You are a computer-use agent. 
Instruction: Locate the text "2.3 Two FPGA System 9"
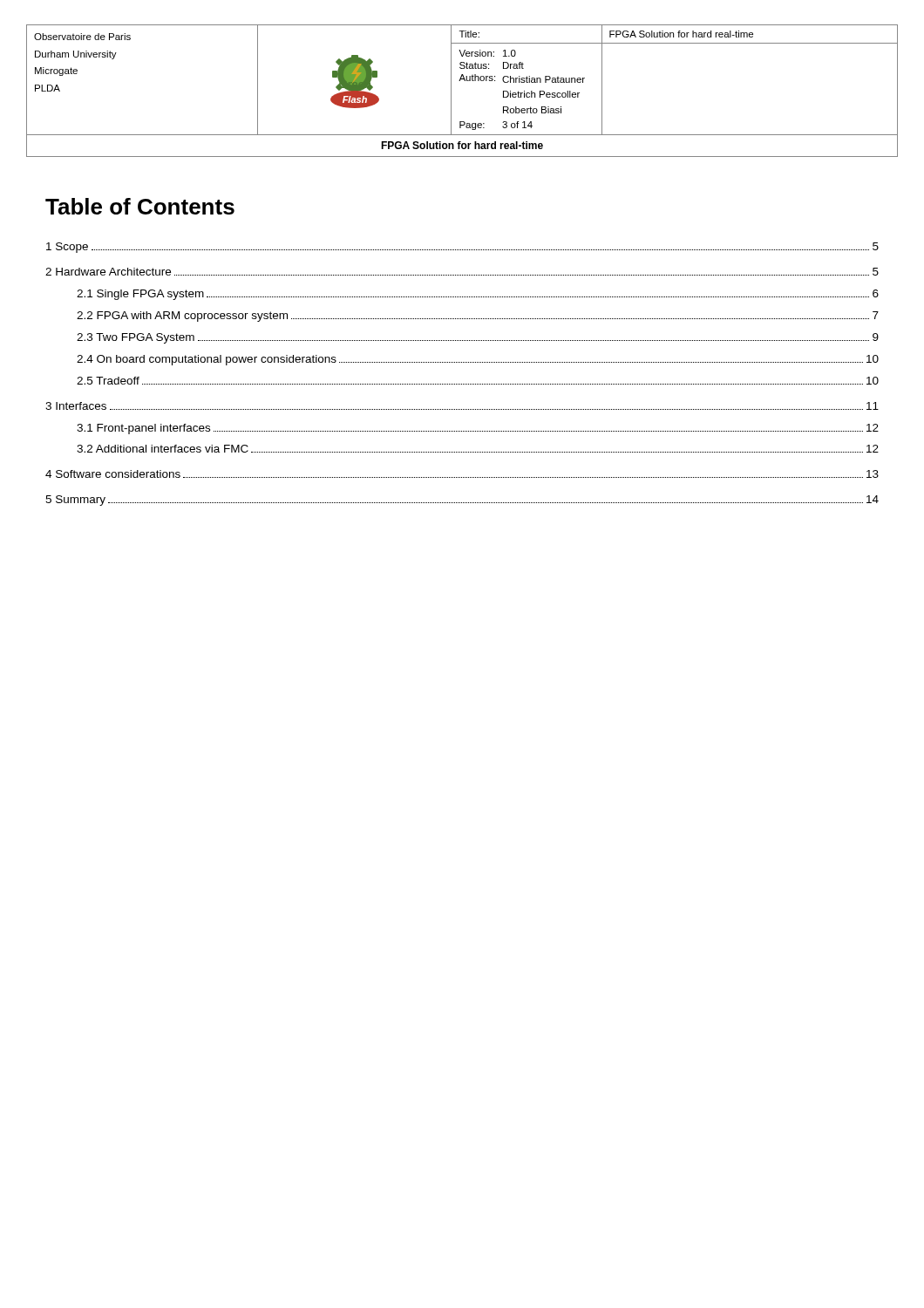(478, 338)
